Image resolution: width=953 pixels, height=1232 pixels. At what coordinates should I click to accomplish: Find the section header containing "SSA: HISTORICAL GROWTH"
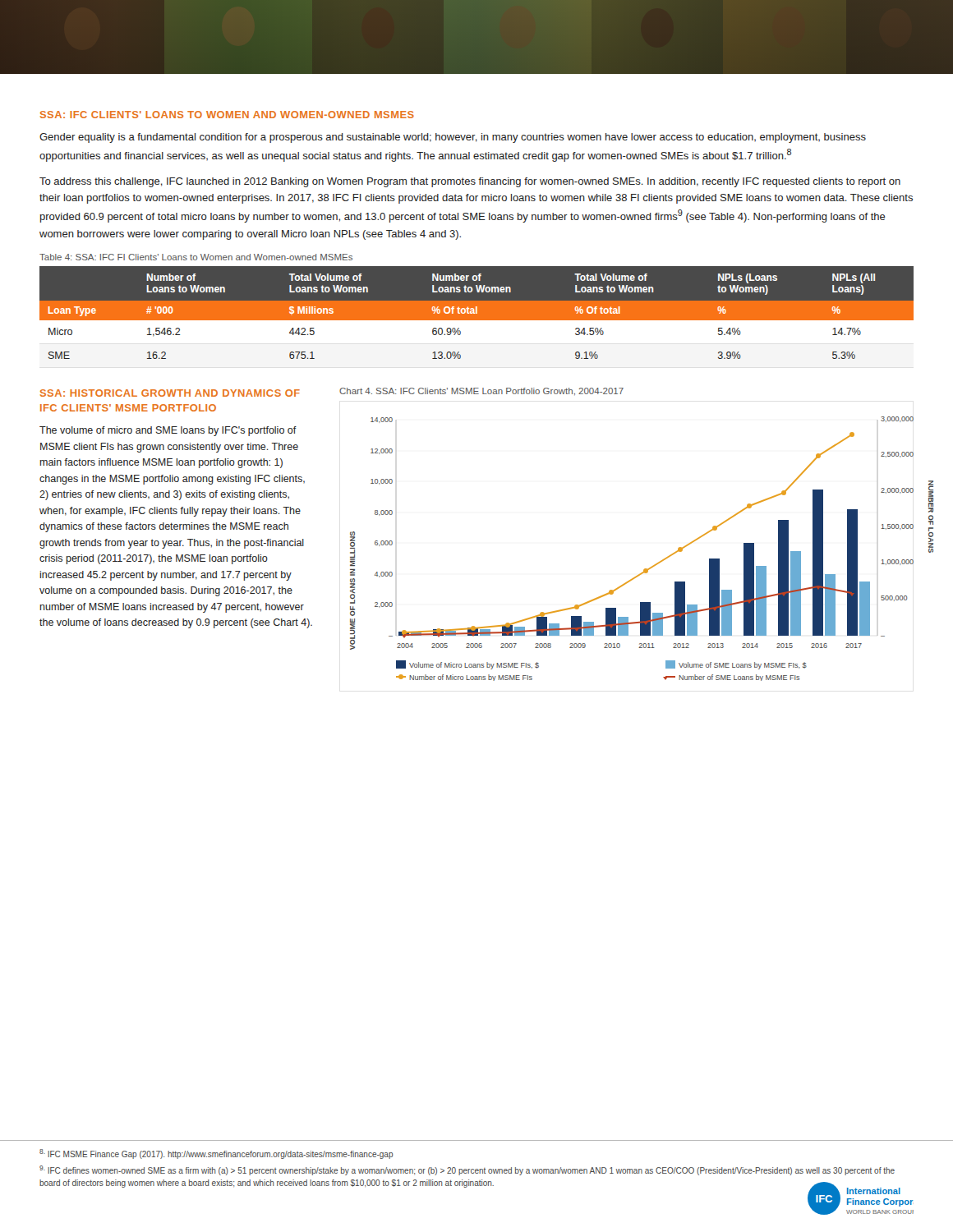170,400
